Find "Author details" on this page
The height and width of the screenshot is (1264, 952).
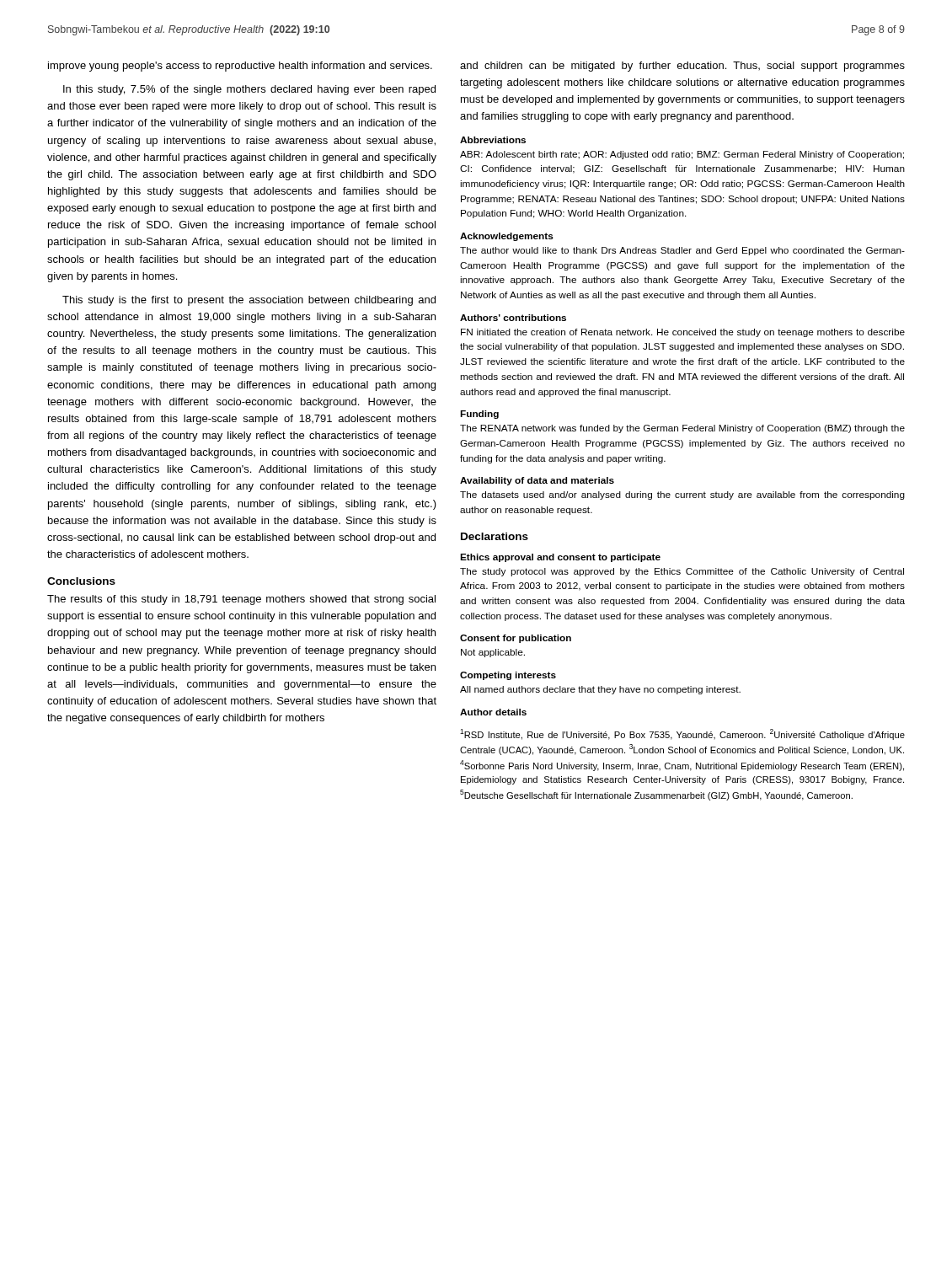click(x=493, y=712)
